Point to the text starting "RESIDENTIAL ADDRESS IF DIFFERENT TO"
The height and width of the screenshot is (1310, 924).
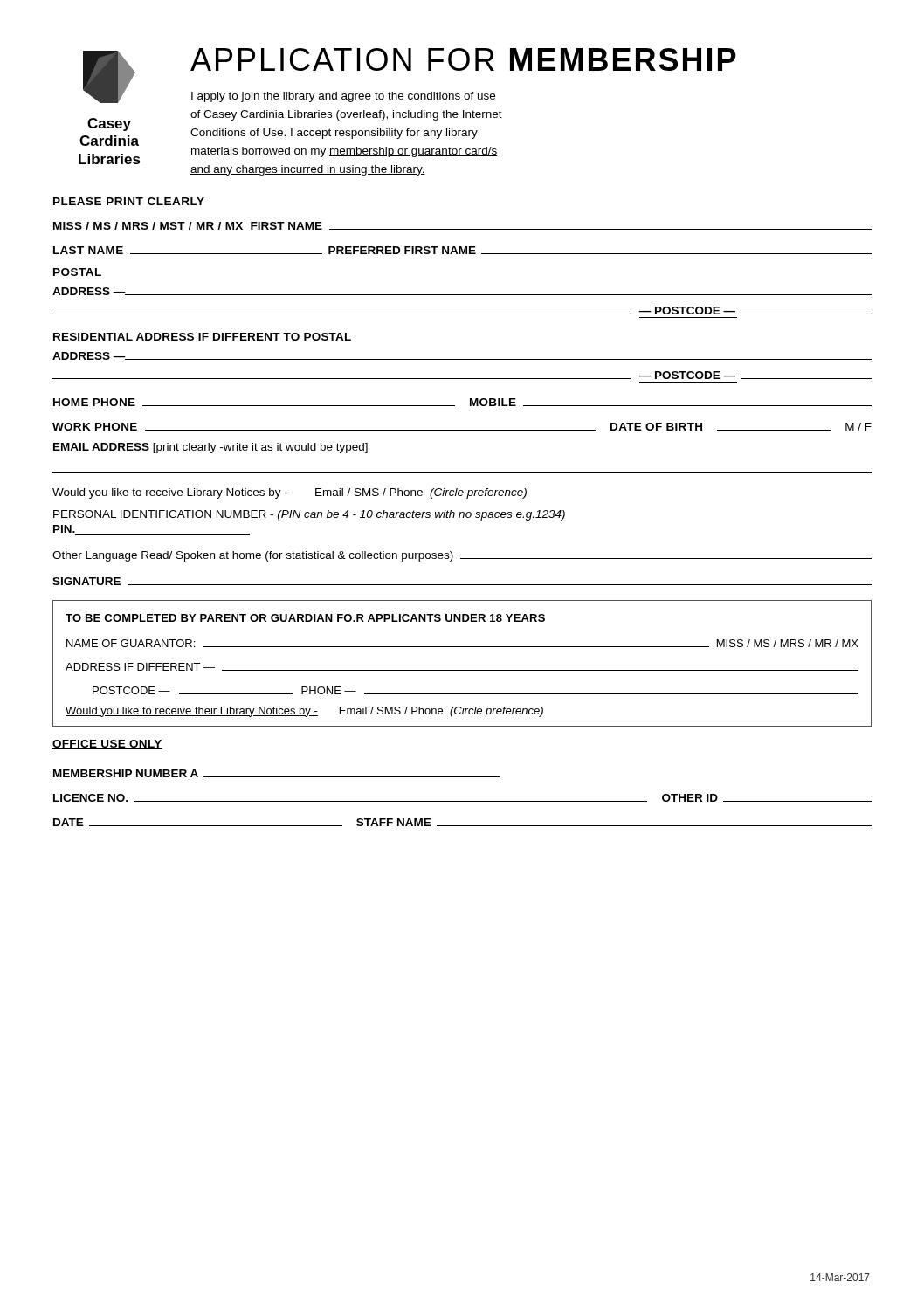tap(202, 336)
